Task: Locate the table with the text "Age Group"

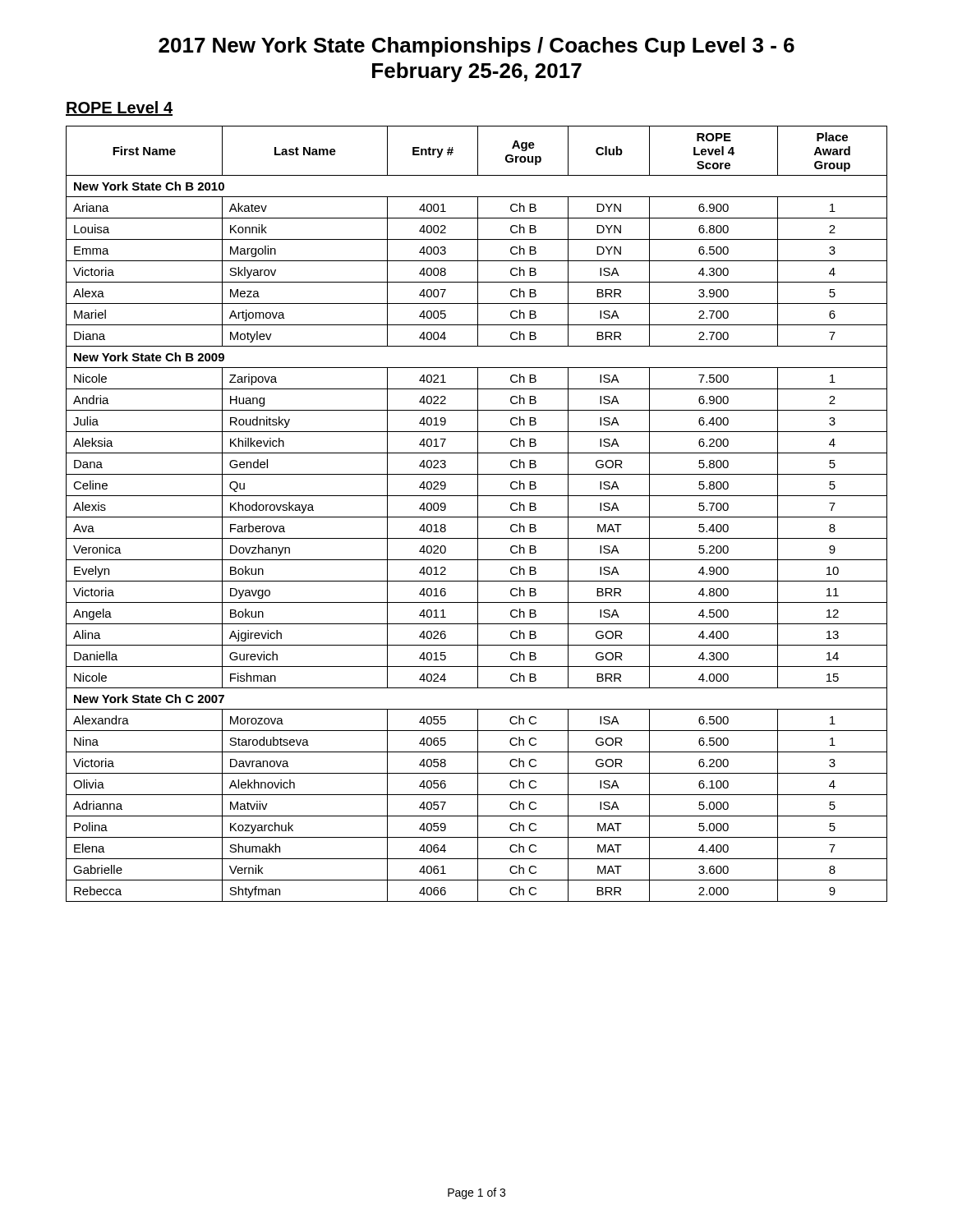Action: [x=476, y=514]
